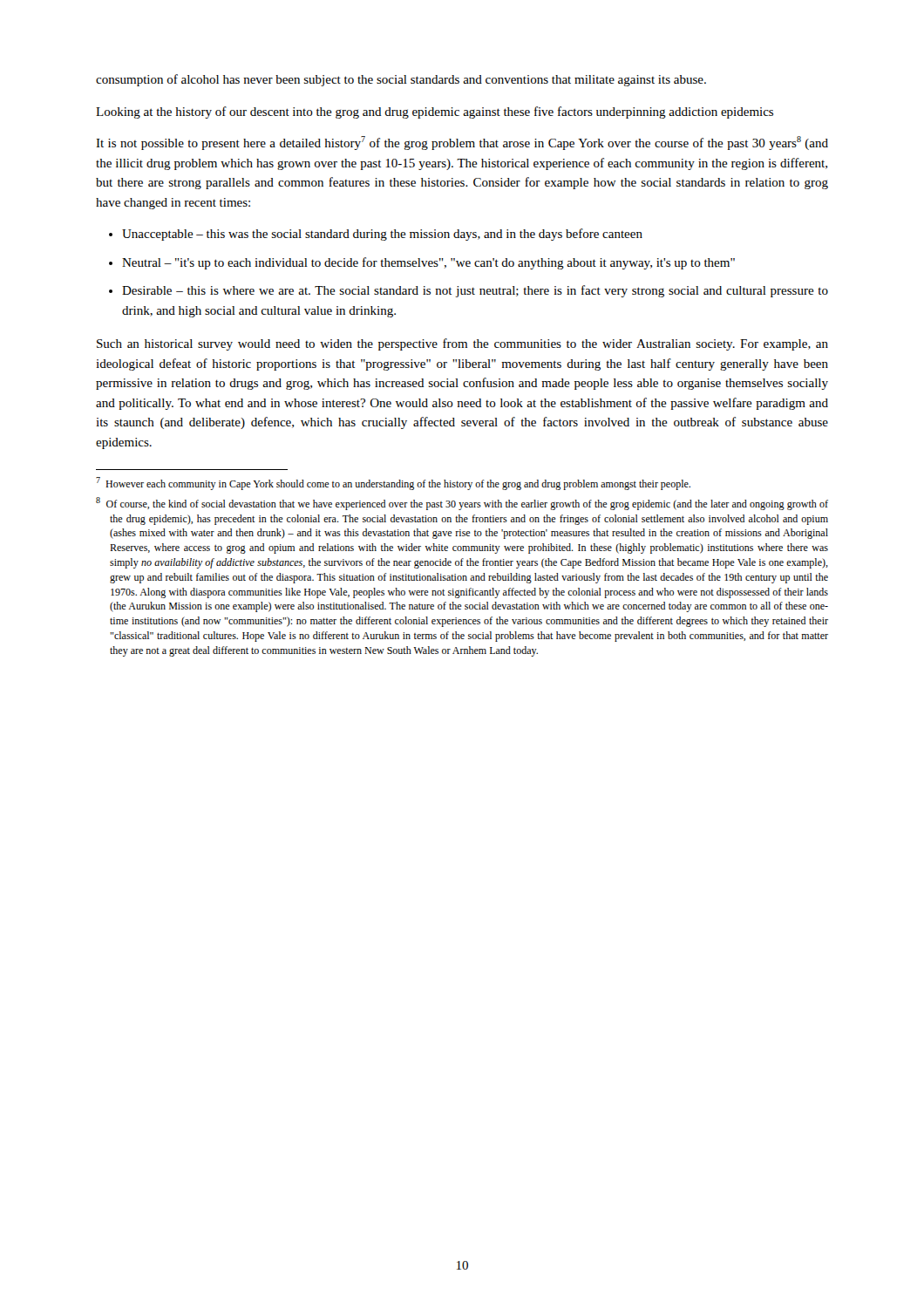Screen dimensions: 1308x924
Task: Find the region starting "Desirable – this is"
Action: [x=475, y=300]
